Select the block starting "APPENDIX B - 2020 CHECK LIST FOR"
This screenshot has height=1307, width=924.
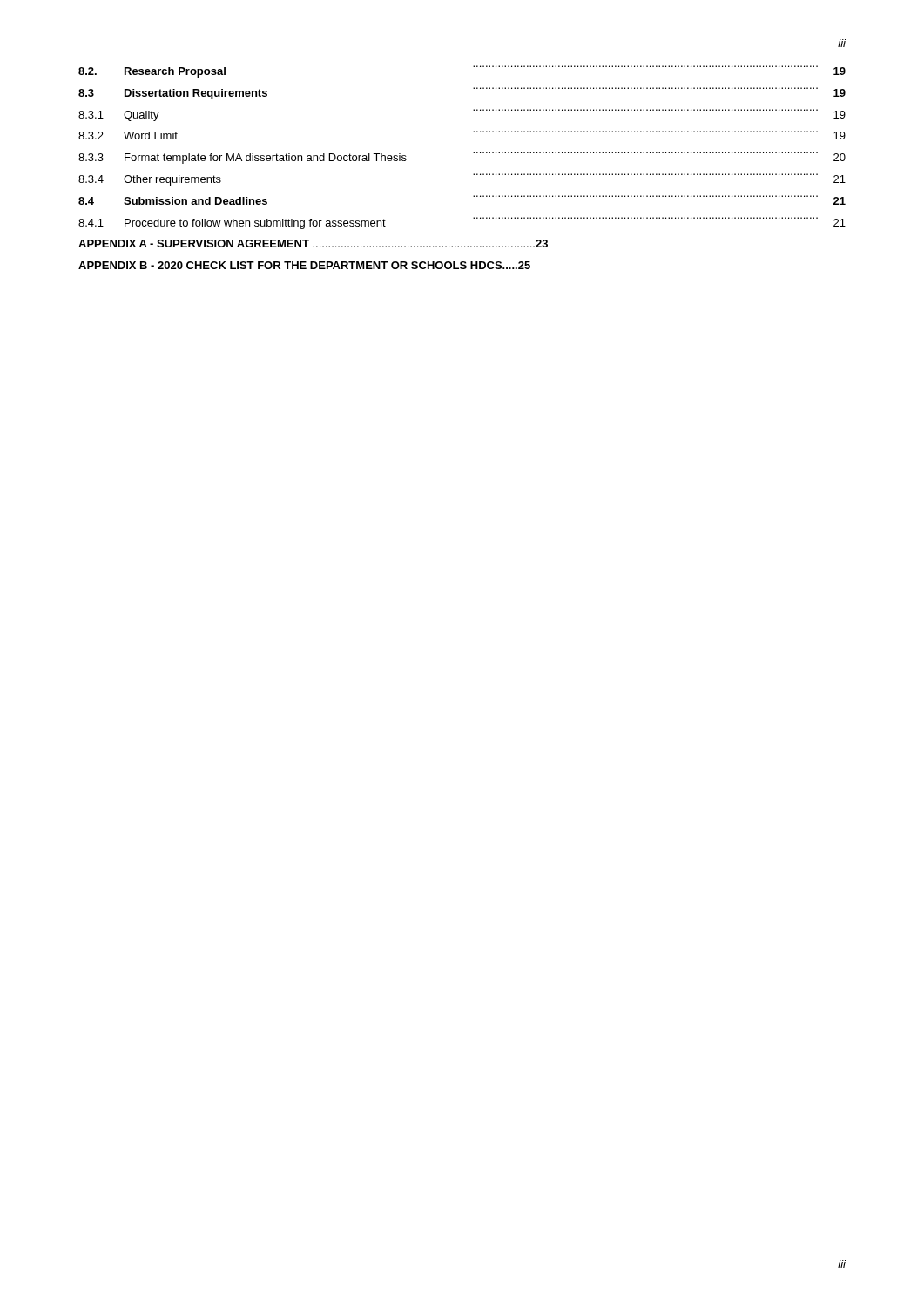(x=304, y=266)
